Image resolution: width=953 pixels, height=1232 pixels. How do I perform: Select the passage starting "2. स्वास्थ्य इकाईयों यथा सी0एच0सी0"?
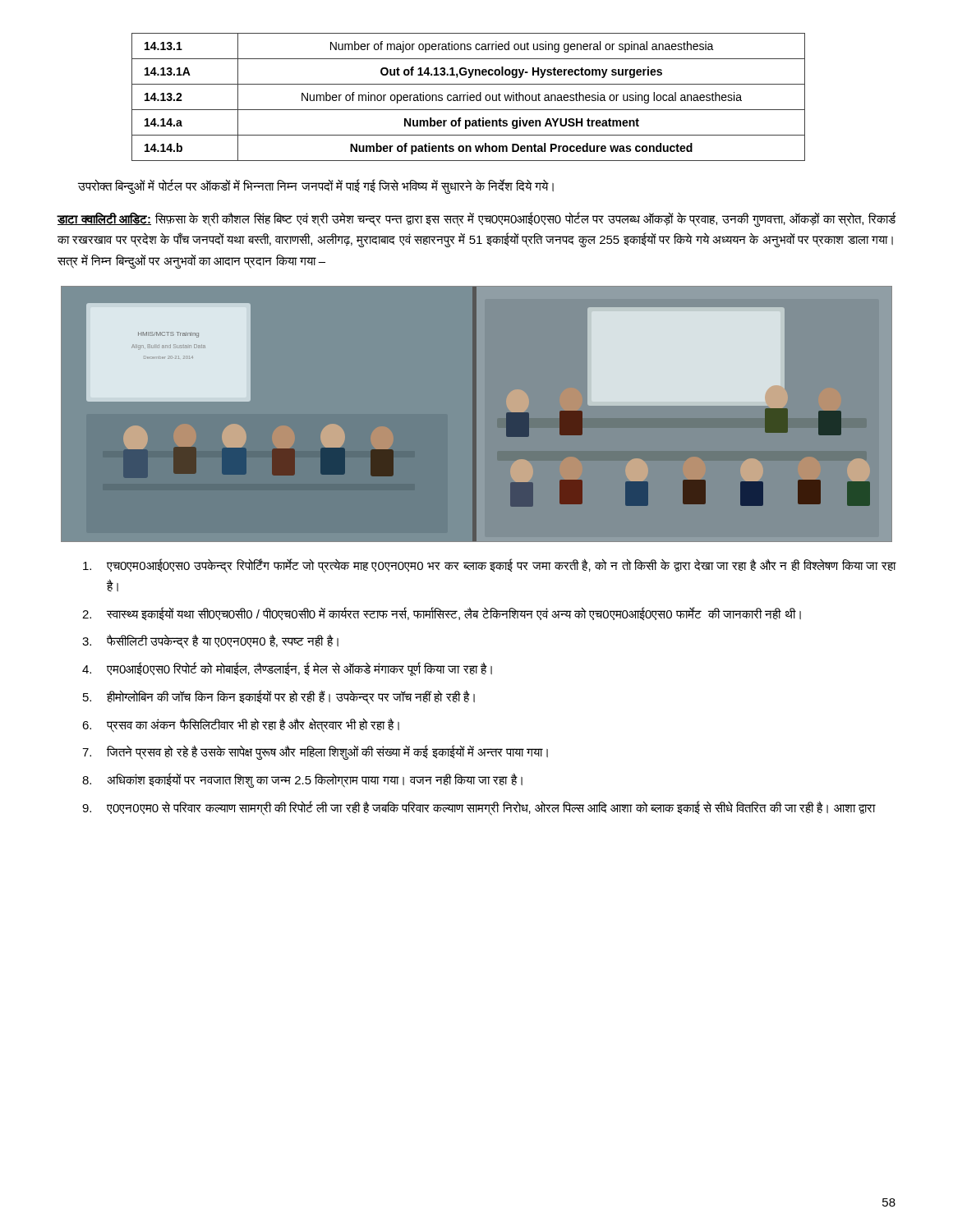(x=489, y=614)
